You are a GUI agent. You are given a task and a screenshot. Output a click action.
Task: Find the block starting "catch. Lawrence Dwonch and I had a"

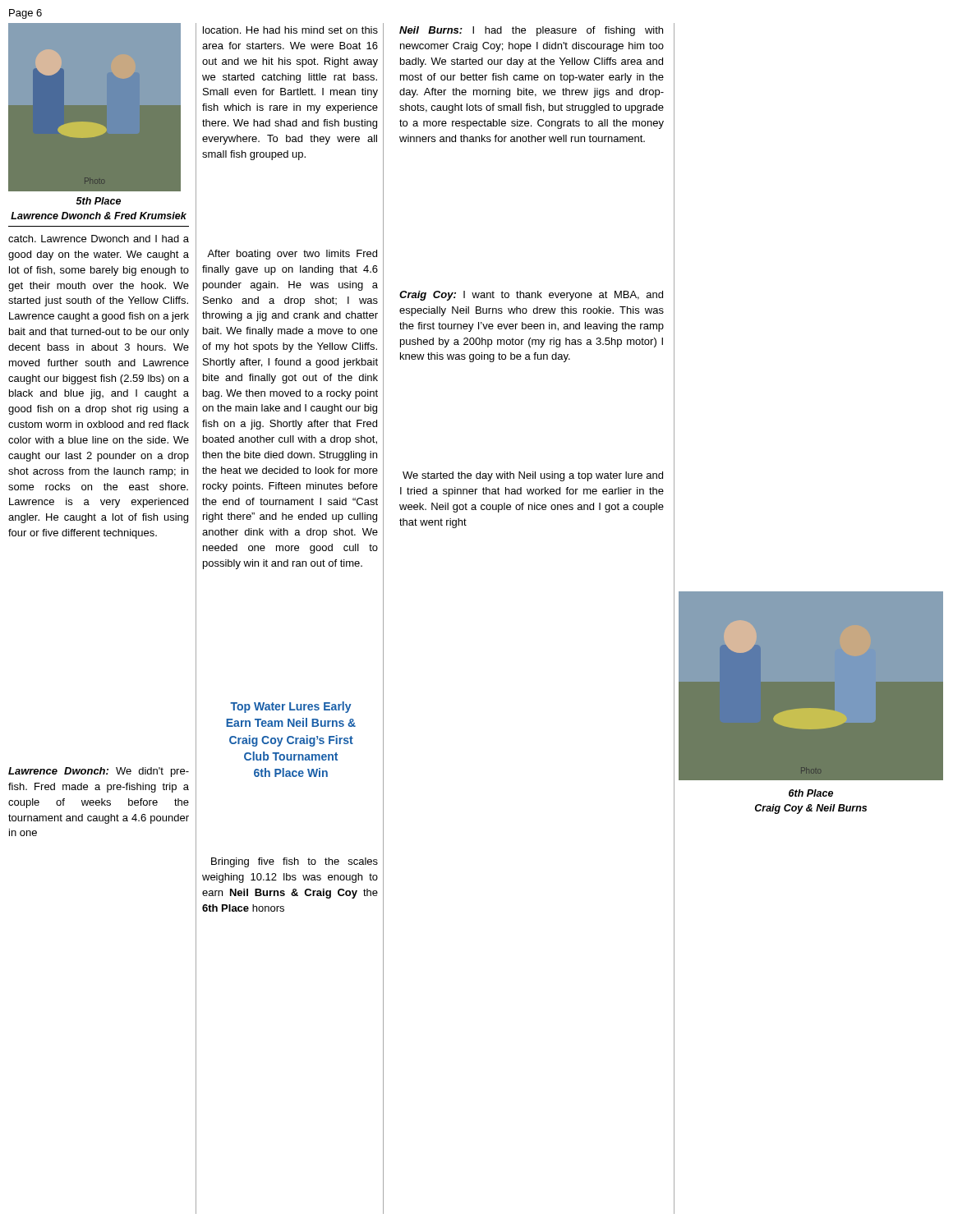pyautogui.click(x=99, y=386)
